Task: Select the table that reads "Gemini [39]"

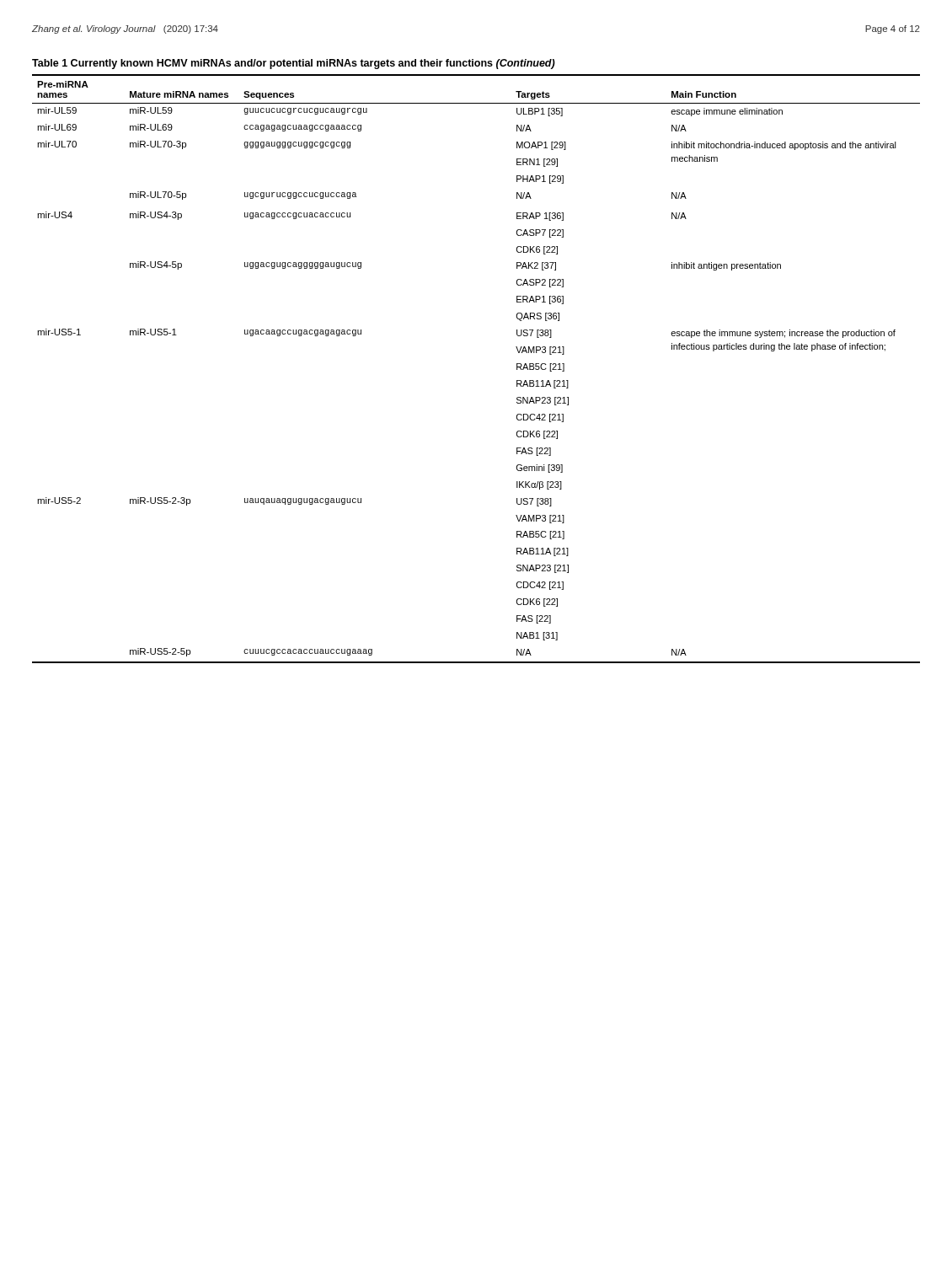Action: 476,360
